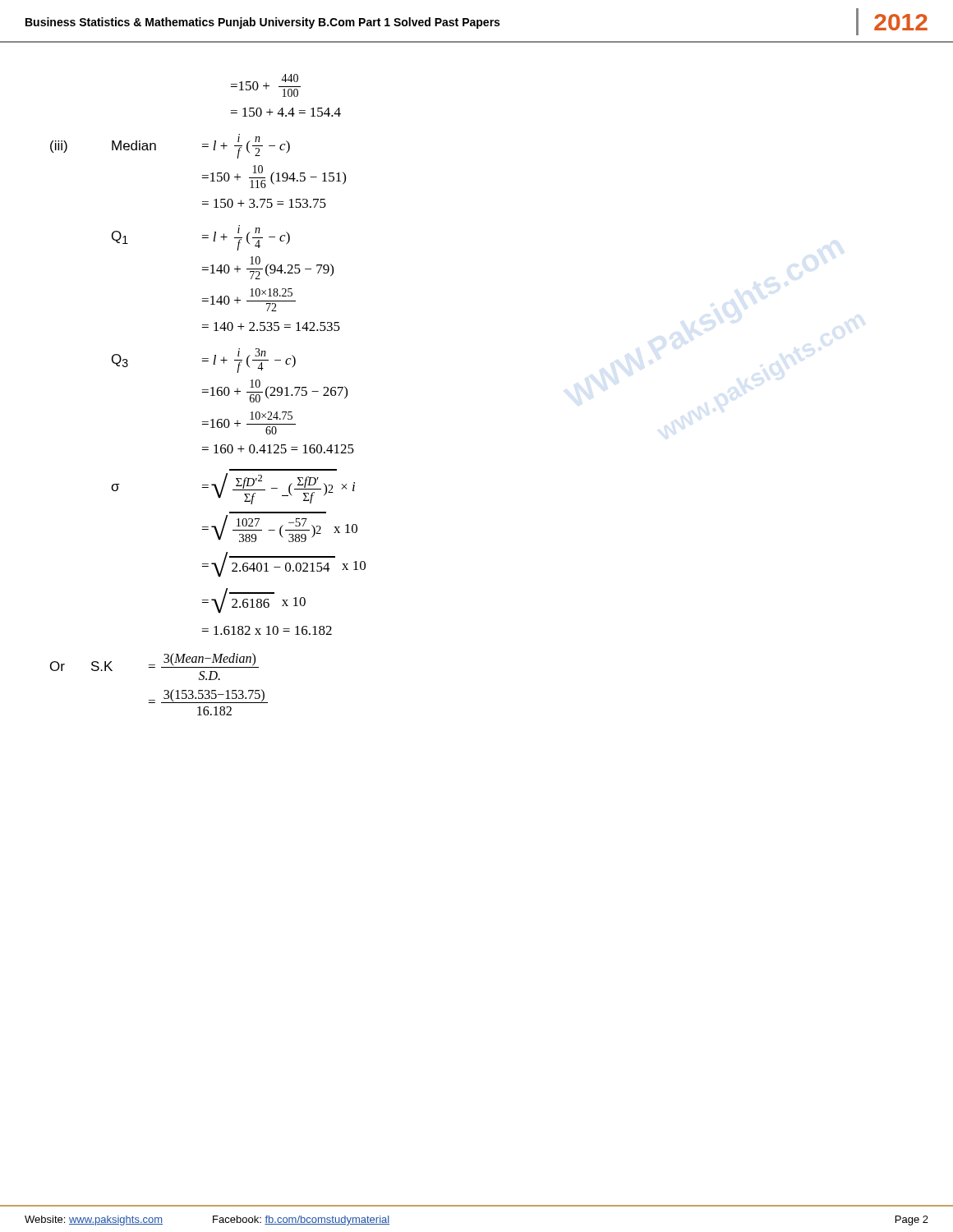This screenshot has width=953, height=1232.
Task: Find the formula on this page that starts "(iii) Median = l"
Action: tap(170, 146)
